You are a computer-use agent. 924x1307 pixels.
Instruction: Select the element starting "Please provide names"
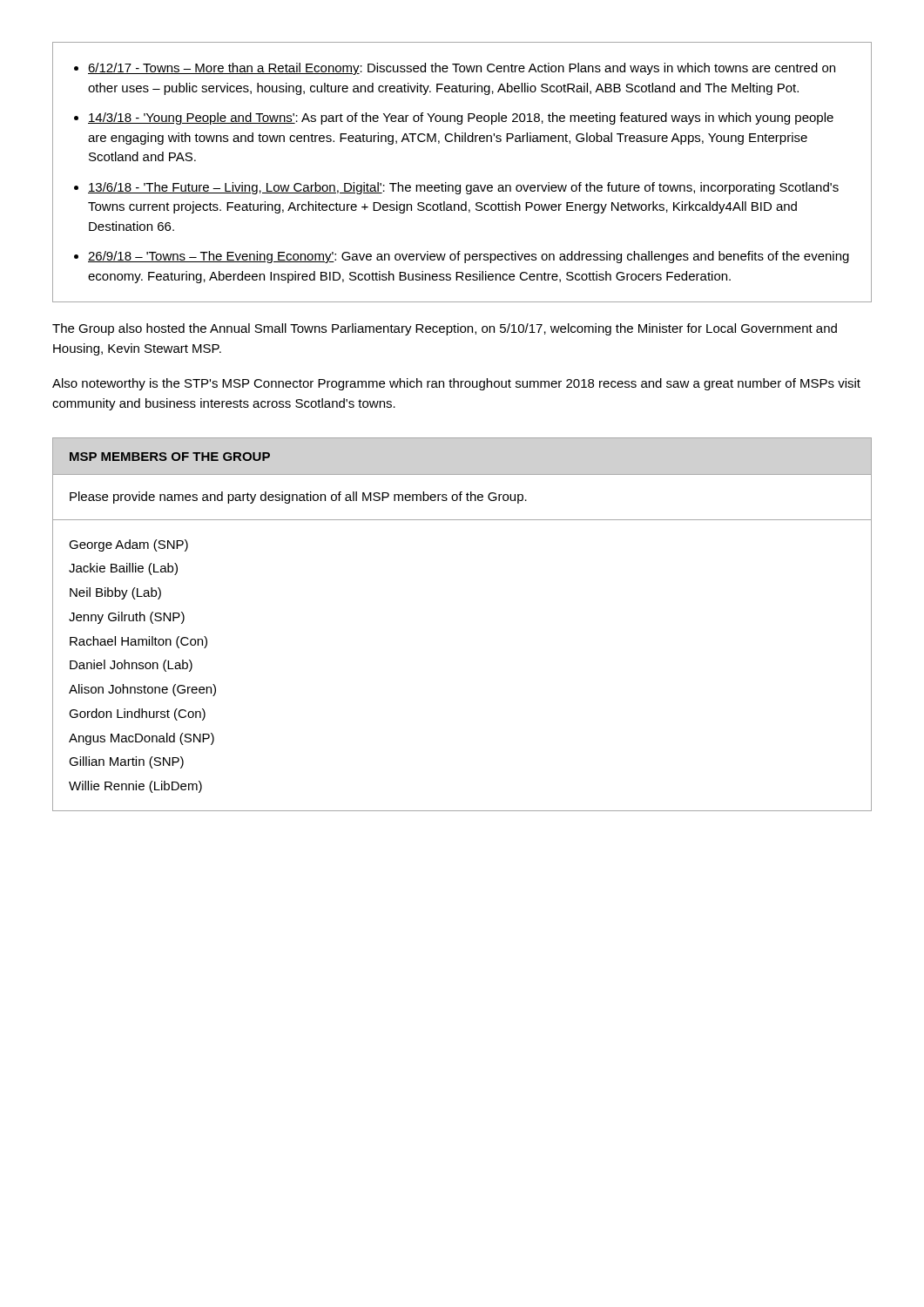[298, 496]
